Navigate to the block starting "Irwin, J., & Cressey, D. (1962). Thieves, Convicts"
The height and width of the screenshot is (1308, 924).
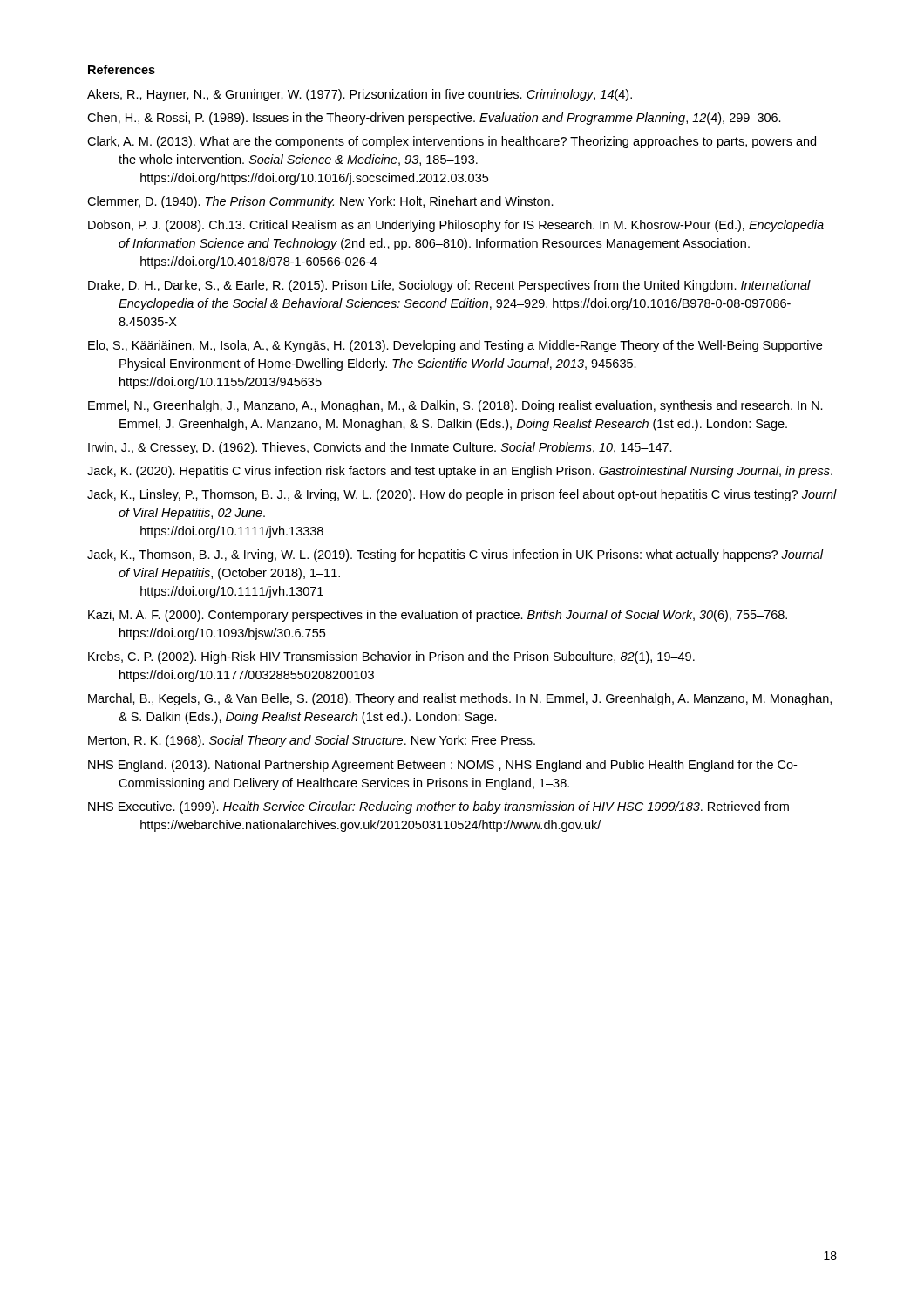pos(380,448)
